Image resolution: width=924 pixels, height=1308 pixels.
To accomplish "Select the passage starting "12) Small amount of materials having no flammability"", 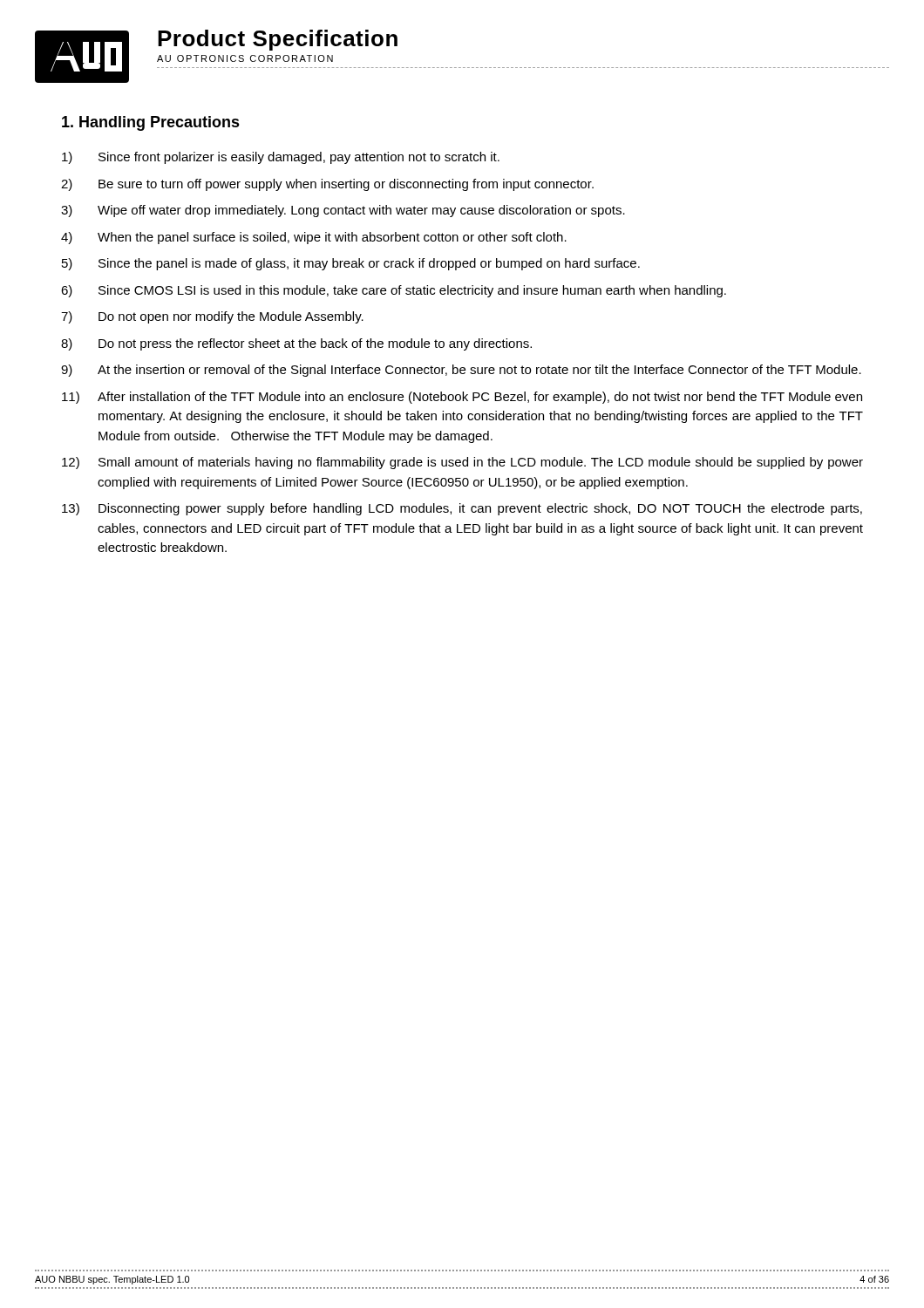I will coord(462,472).
